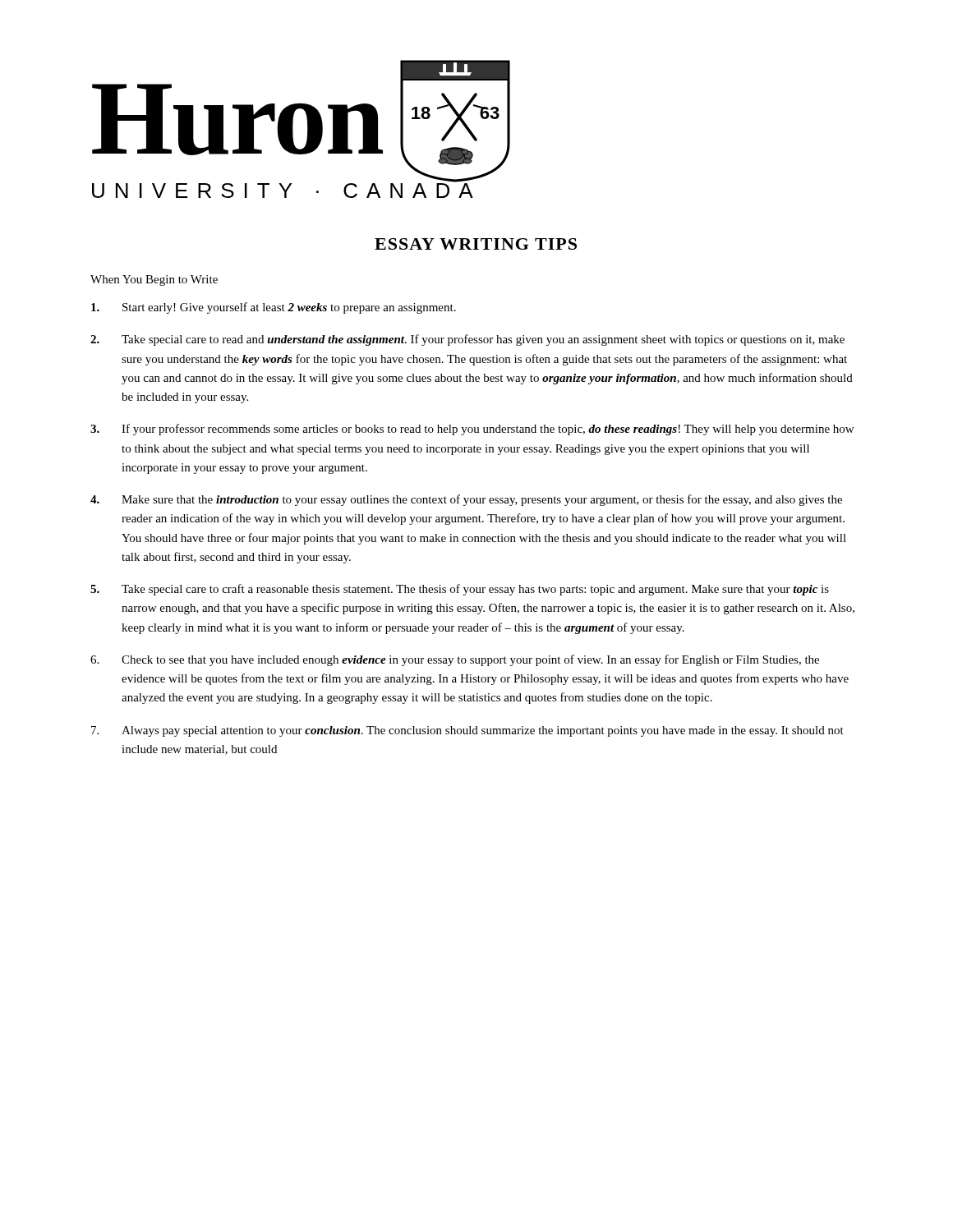Select the title that says "ESSAY WRITING TIPS"
This screenshot has height=1232, width=953.
click(476, 244)
